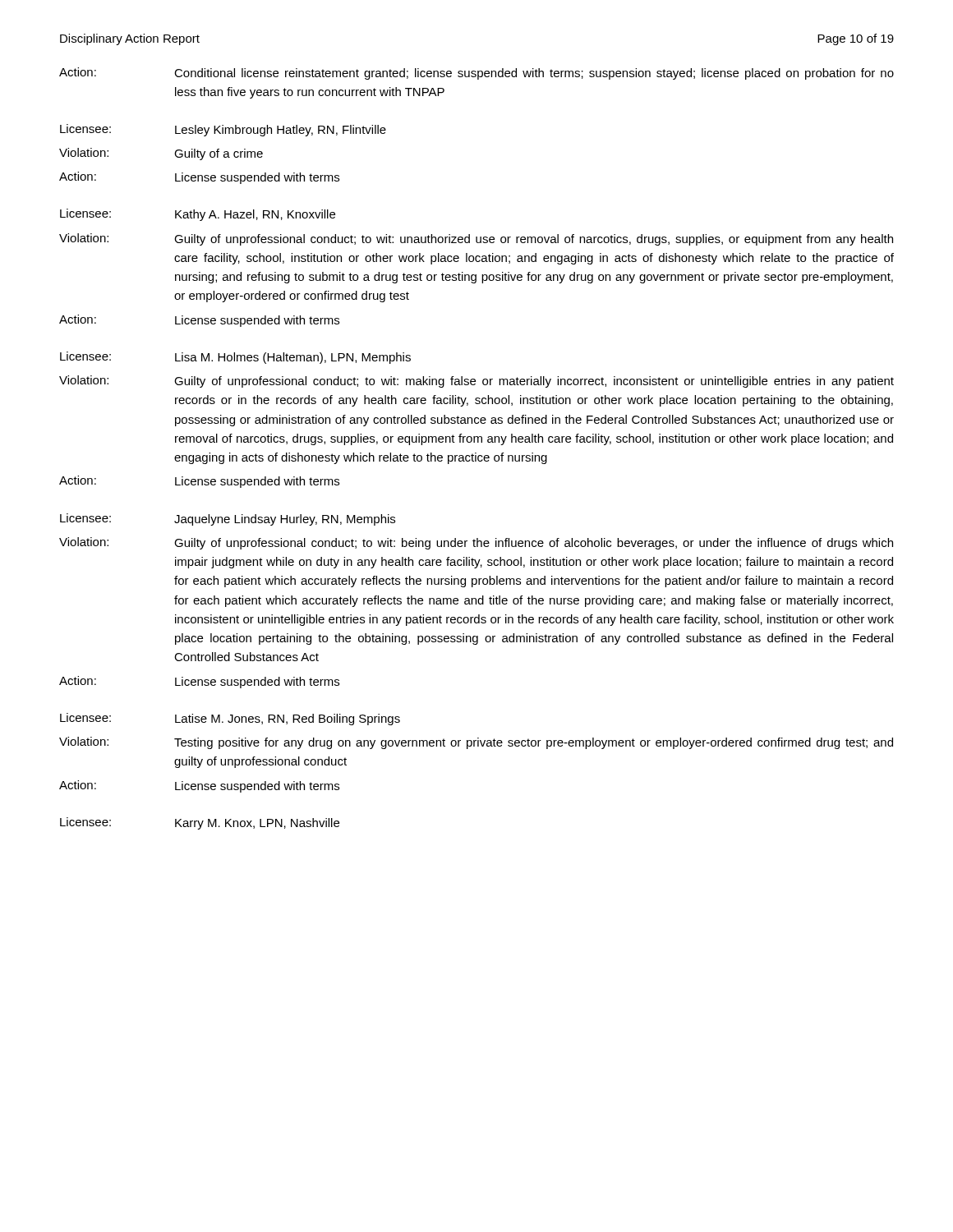
Task: Find the text block that reads "Testing positive for any"
Action: pos(534,752)
